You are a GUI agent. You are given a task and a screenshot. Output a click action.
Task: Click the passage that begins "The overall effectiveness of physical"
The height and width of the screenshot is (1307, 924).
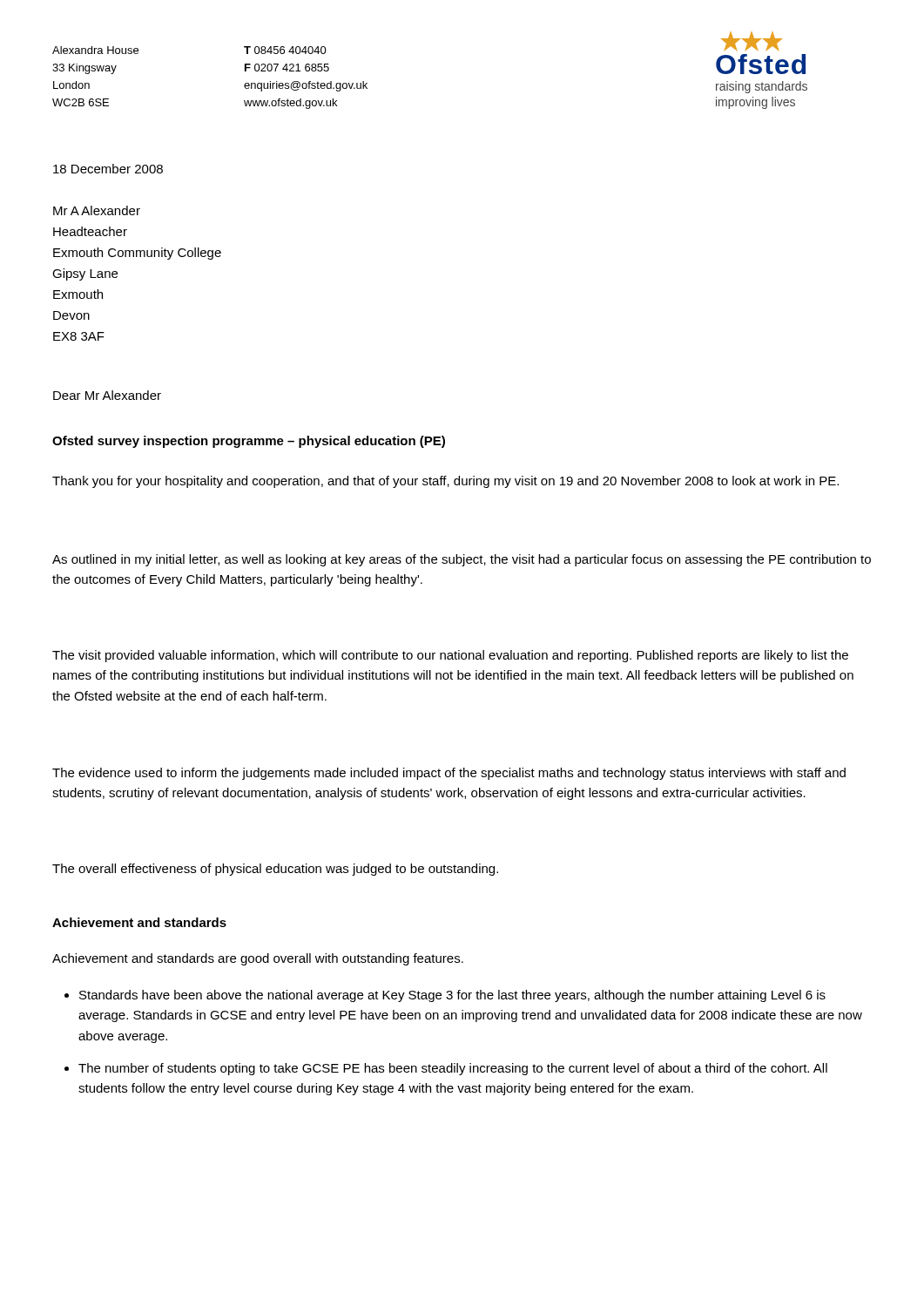tap(276, 868)
